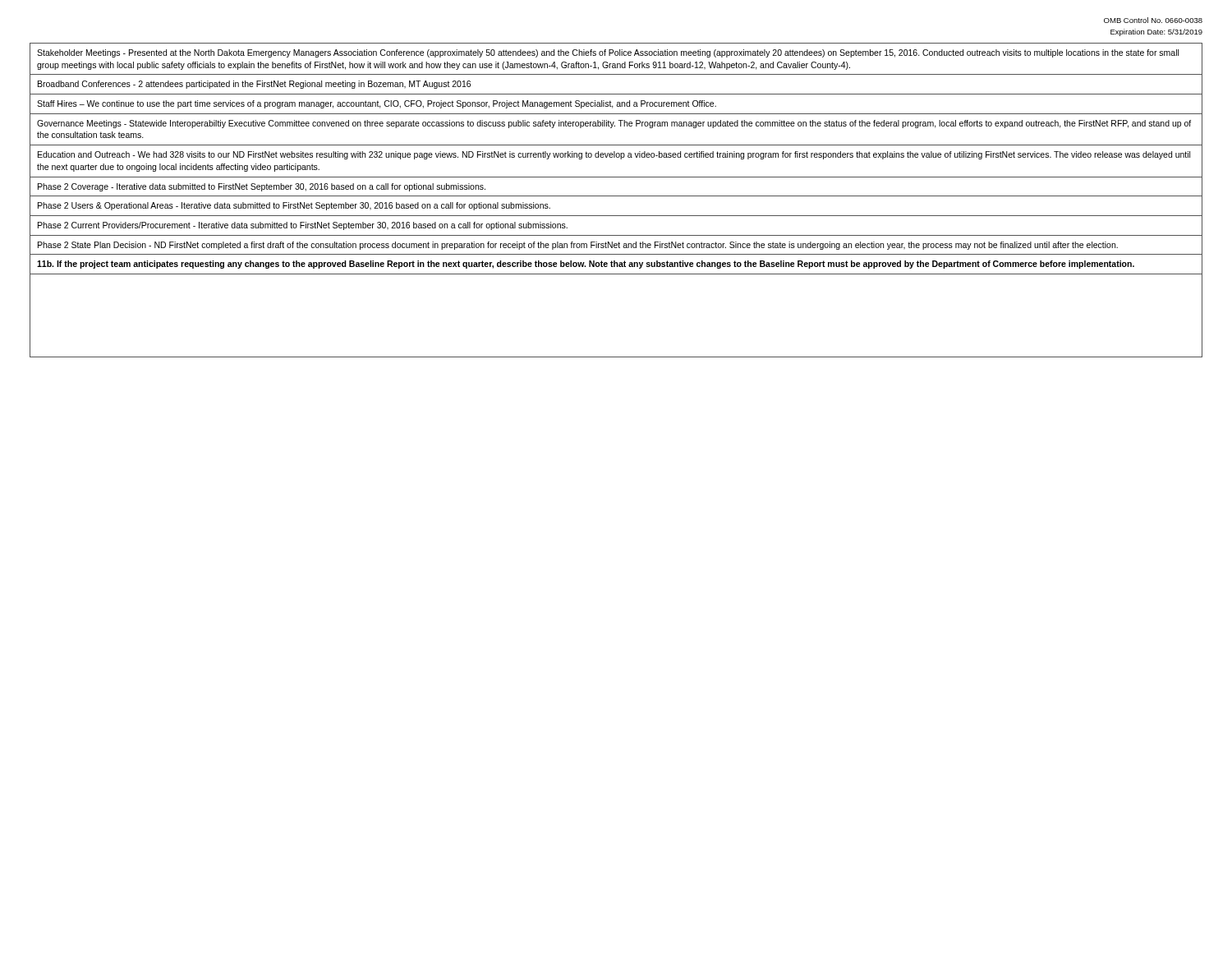
Task: Find the text block starting "Education and Outreach - We had 328 visits"
Action: tap(614, 161)
